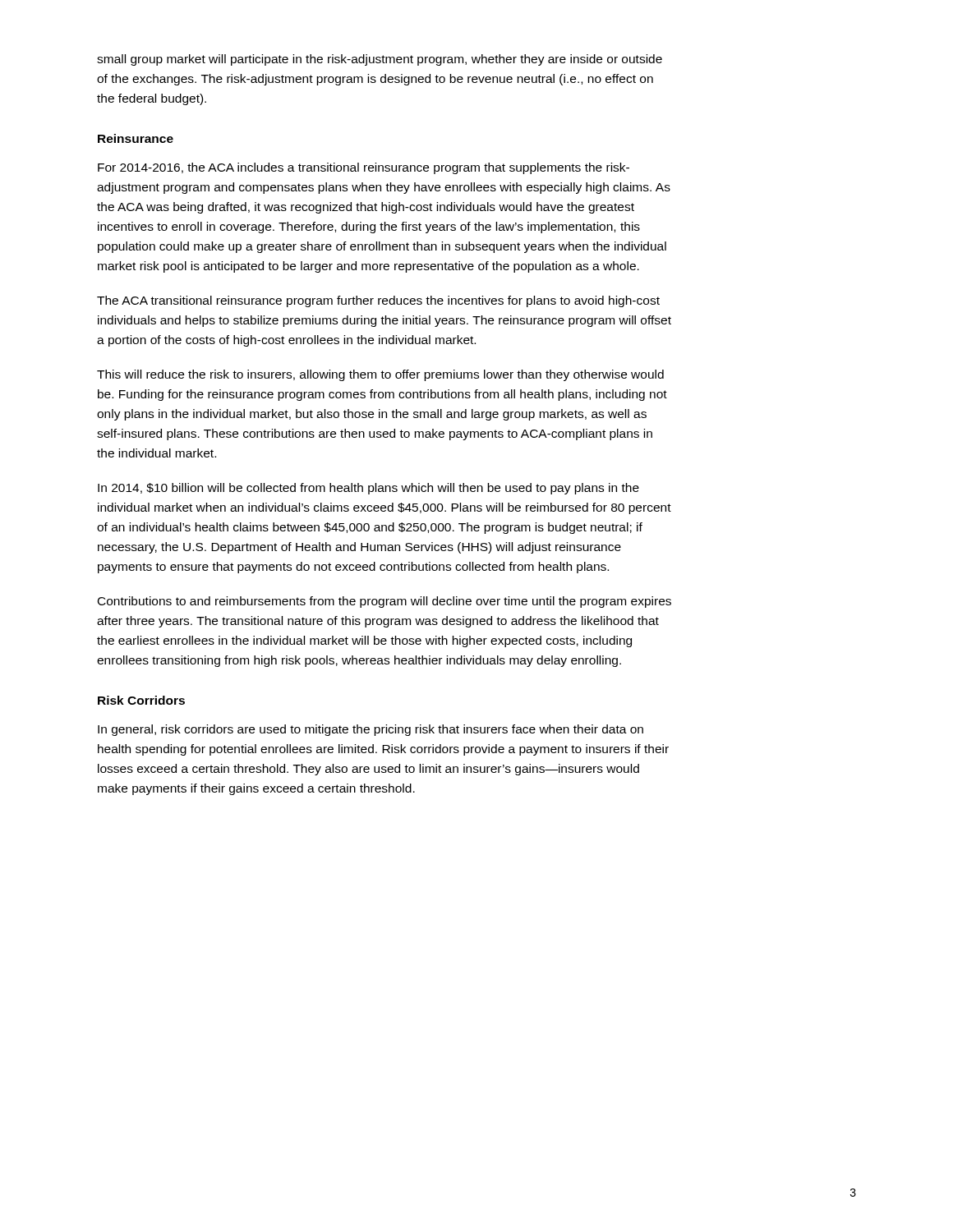This screenshot has height=1232, width=953.
Task: Select the text block starting "In 2014, $10 billion will be collected from"
Action: (x=384, y=527)
